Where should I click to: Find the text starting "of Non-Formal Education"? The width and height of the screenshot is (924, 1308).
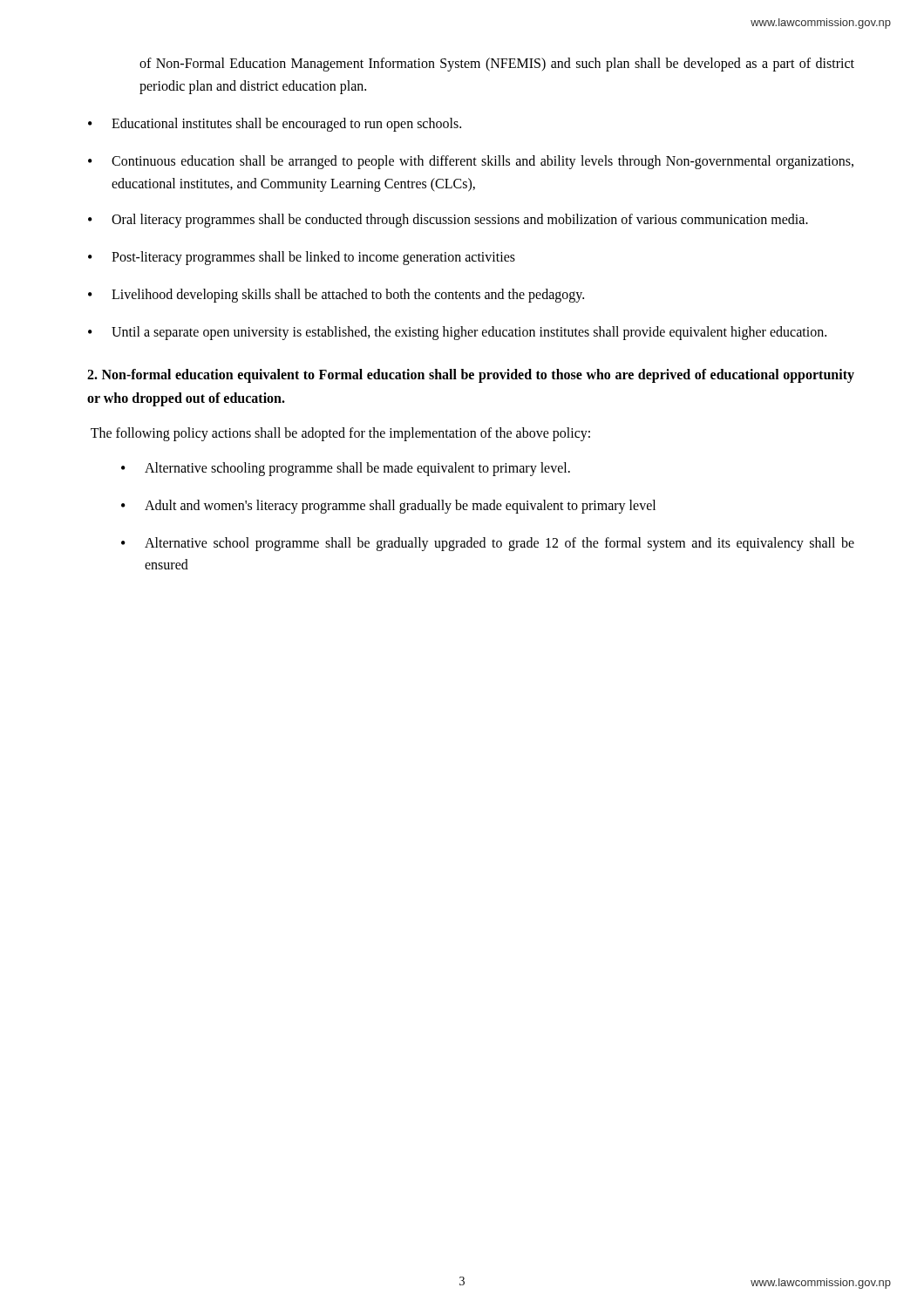(x=497, y=74)
